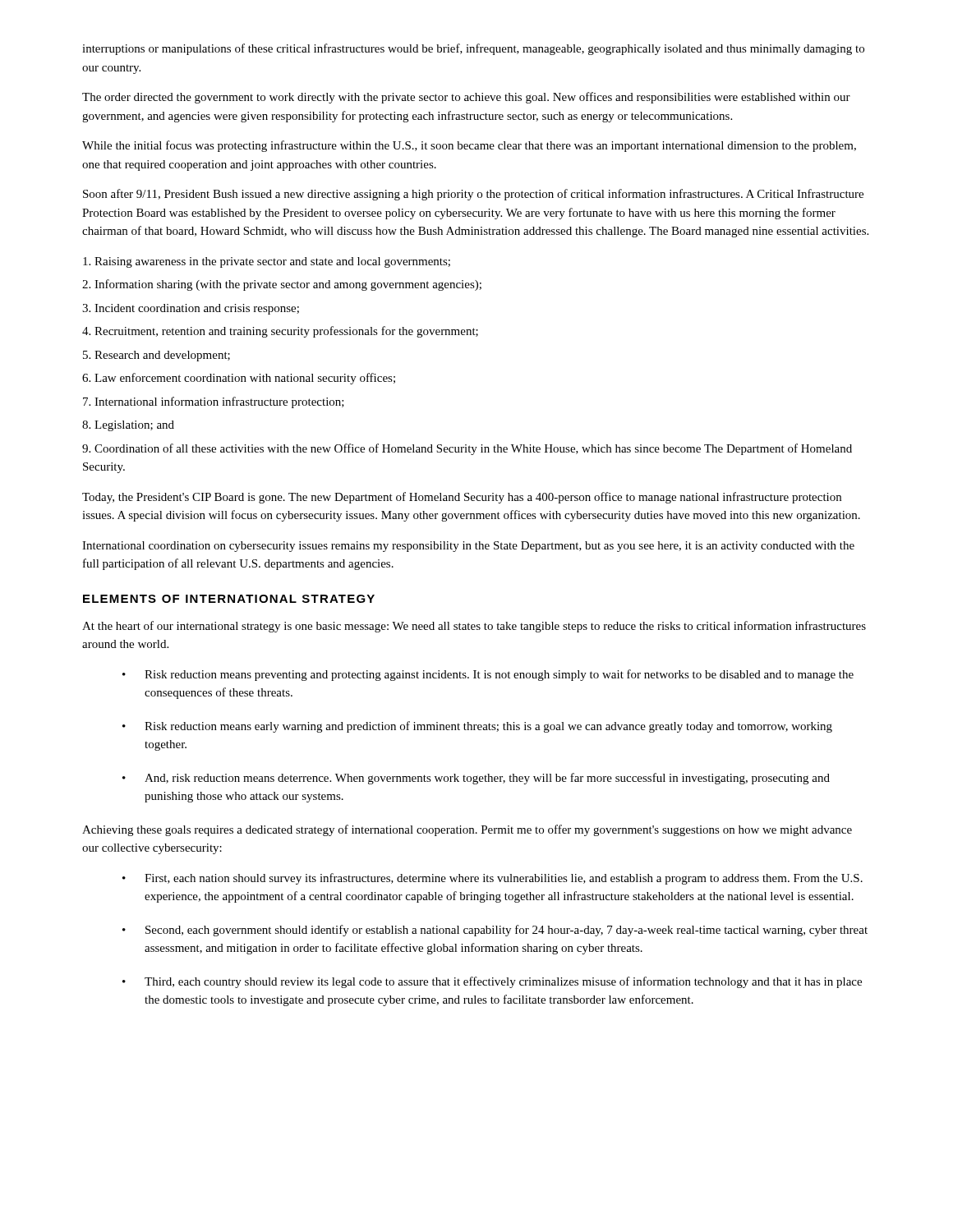Point to the block starting "• First, each nation should survey its infrastructures,"
This screenshot has width=953, height=1232.
point(496,887)
